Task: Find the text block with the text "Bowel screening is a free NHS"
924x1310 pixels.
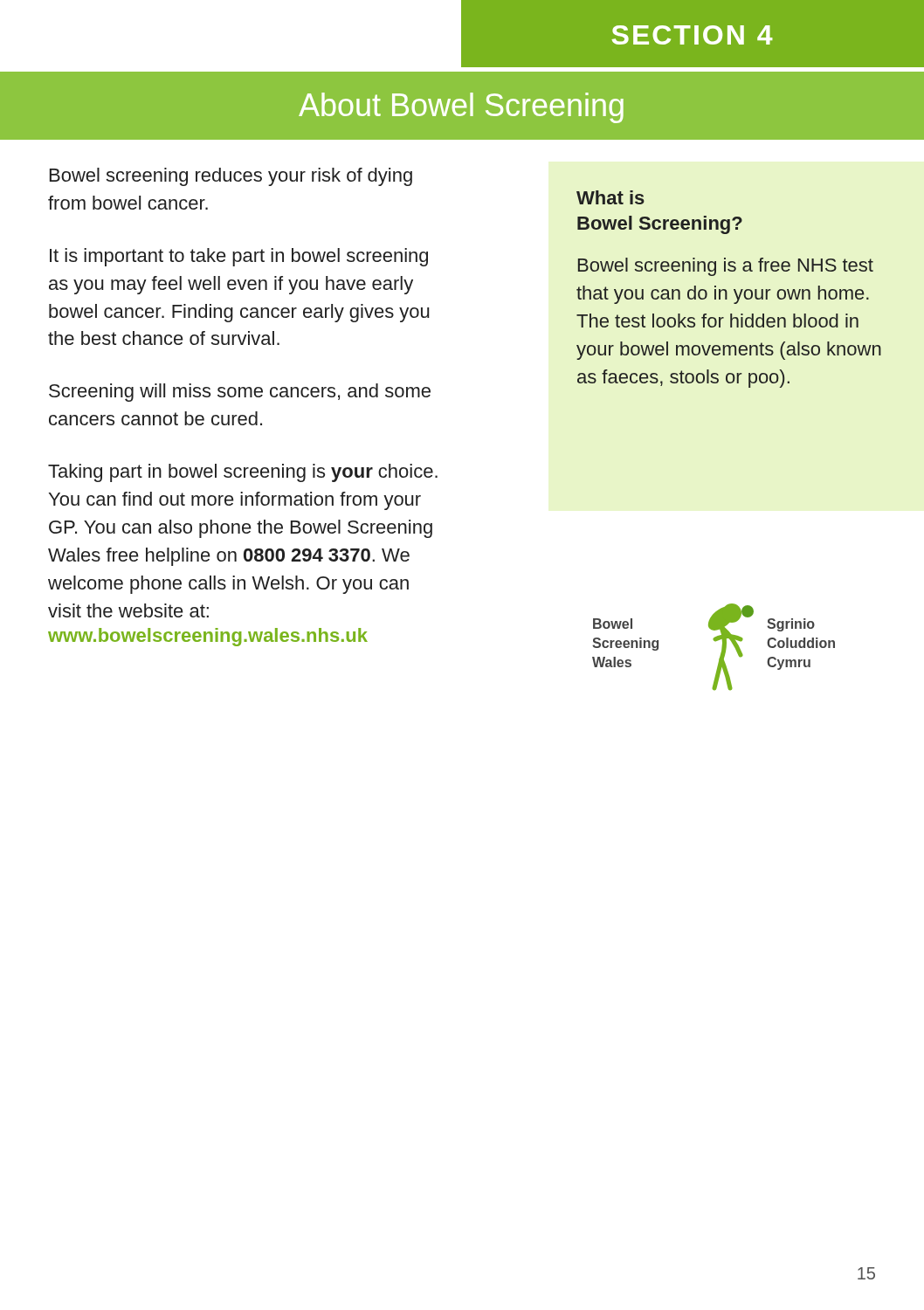Action: [729, 321]
